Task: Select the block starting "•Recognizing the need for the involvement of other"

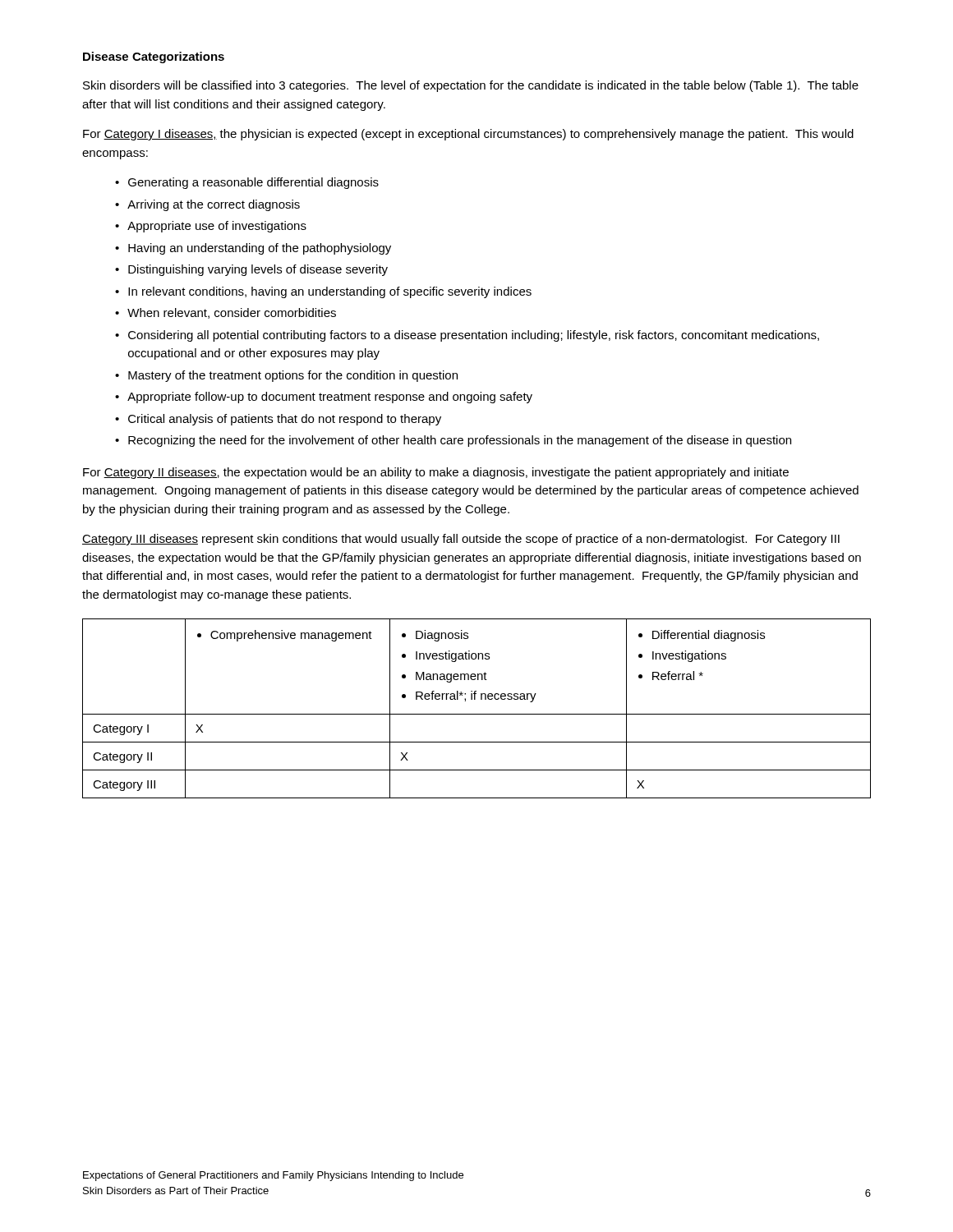Action: click(454, 440)
